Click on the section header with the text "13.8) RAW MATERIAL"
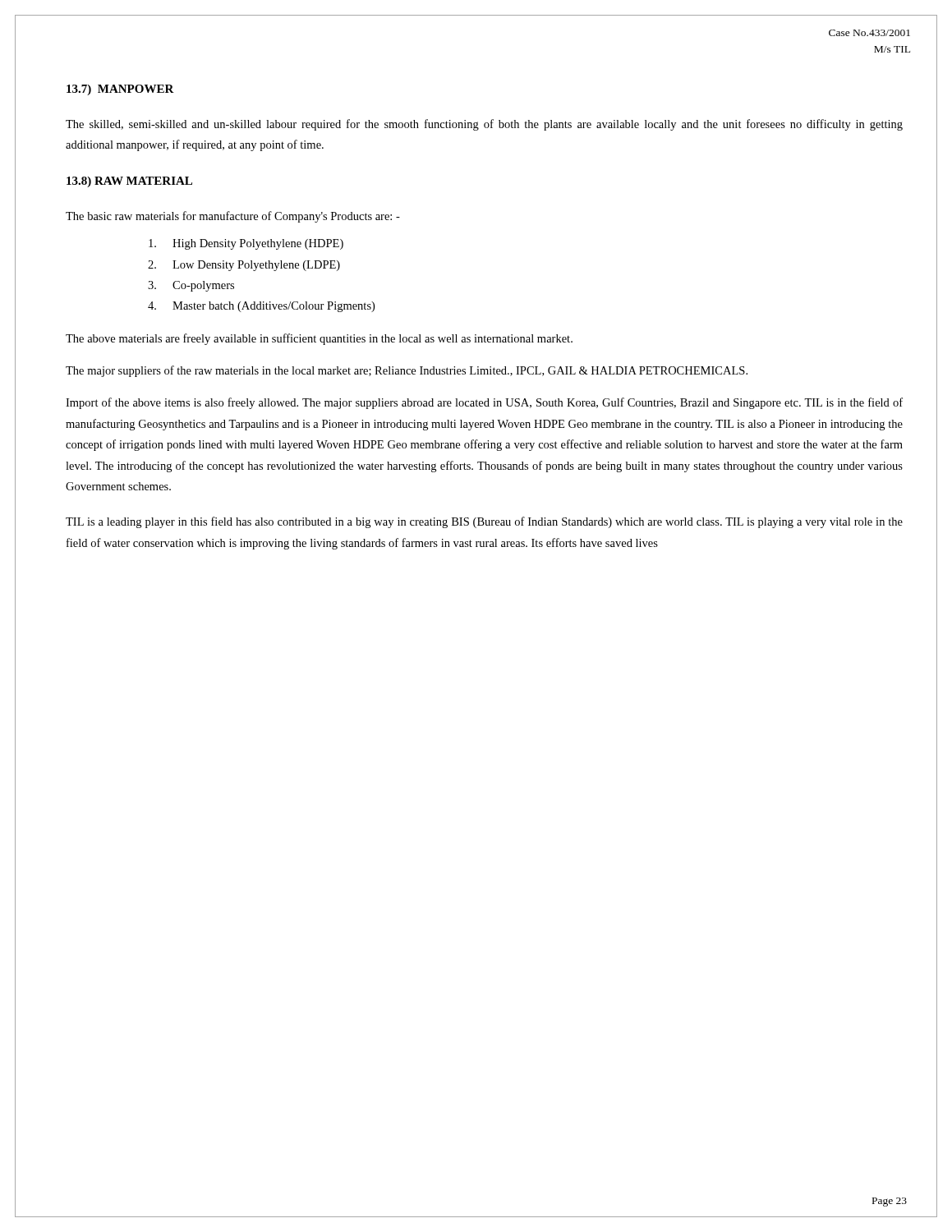Viewport: 952px width, 1232px height. (x=129, y=180)
